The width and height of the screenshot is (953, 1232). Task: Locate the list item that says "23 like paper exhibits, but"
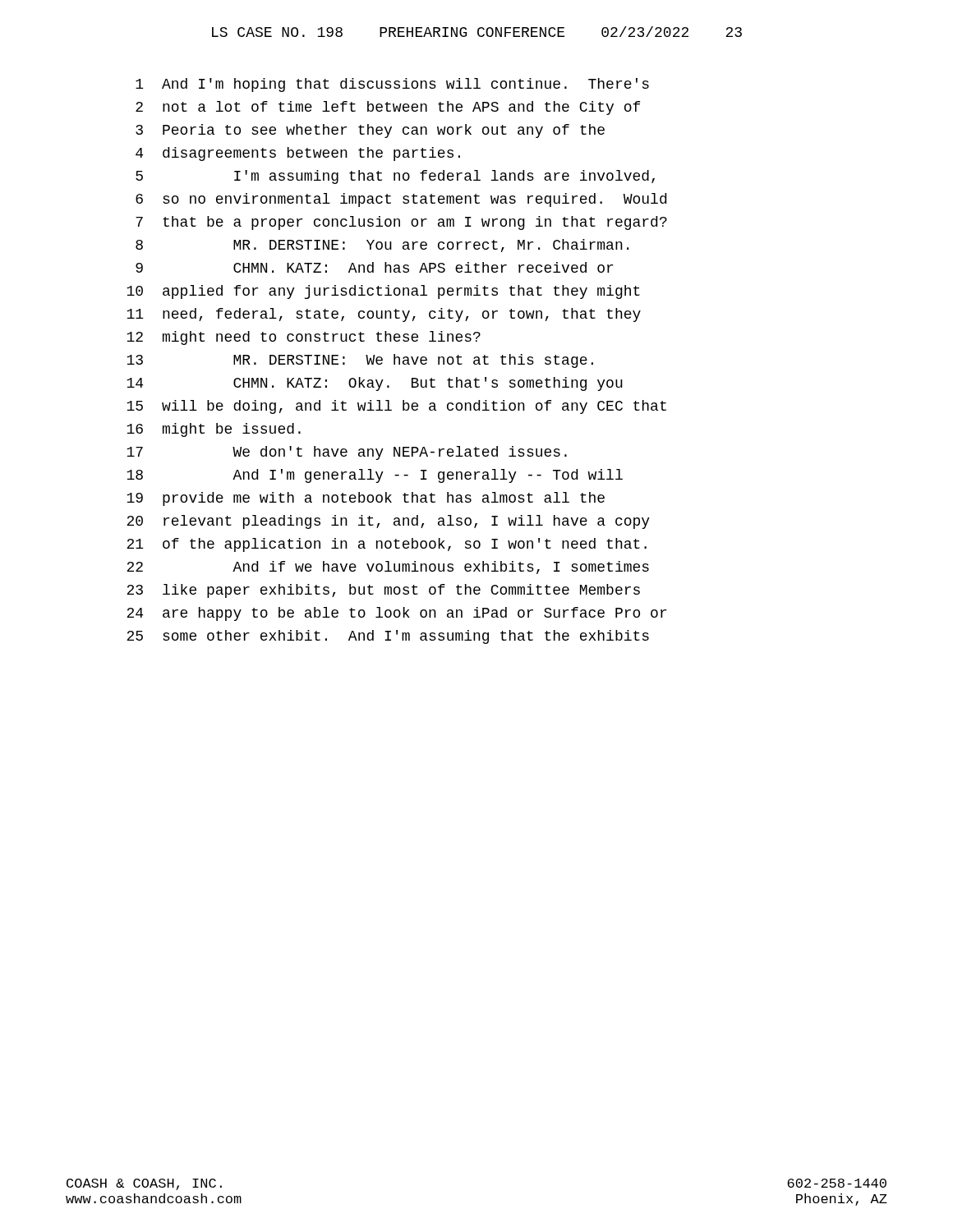493,591
